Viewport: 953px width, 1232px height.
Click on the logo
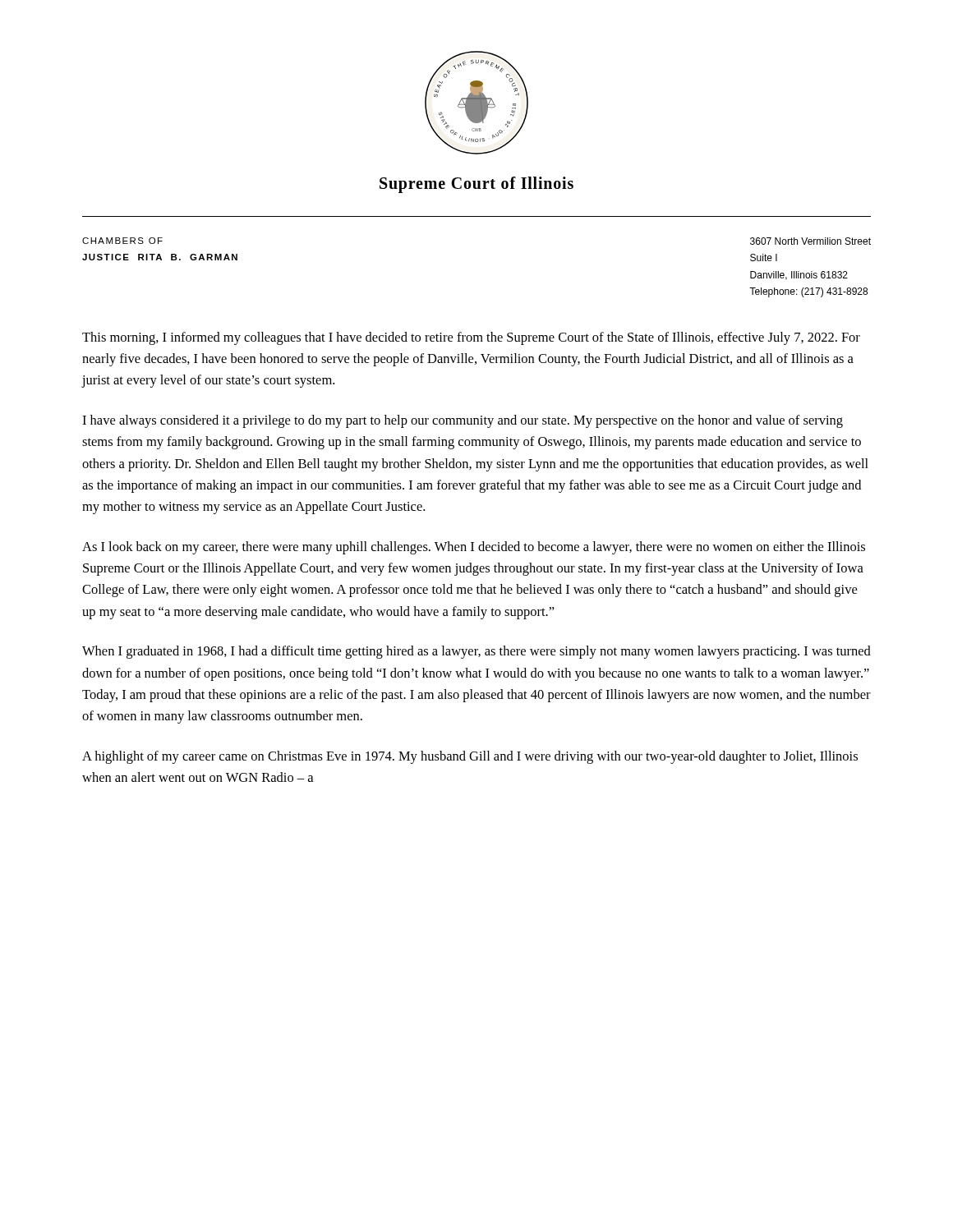coord(476,104)
